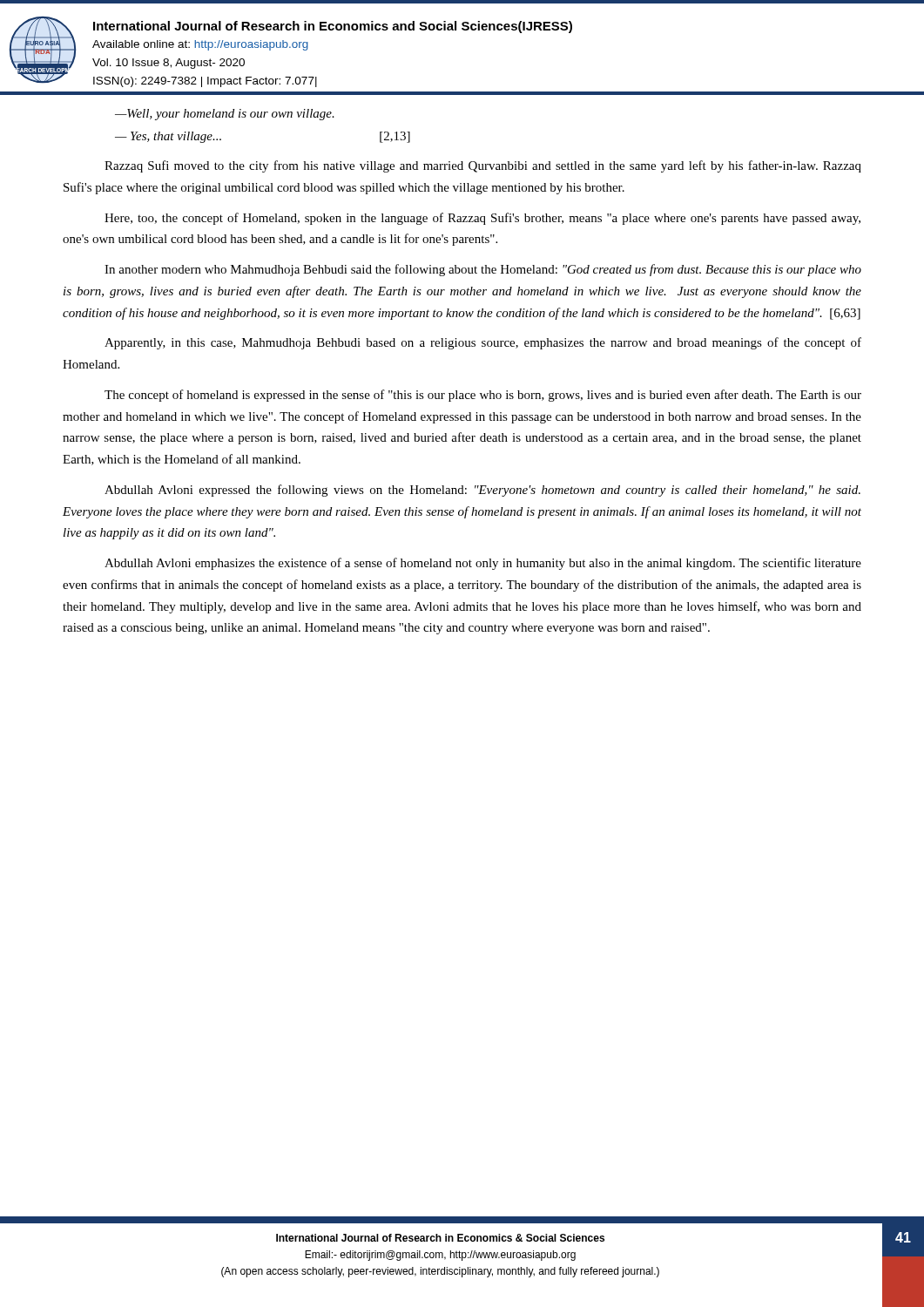Locate the region starting "Apparently, in this case, Mahmudhoja Behbudi based on"
The image size is (924, 1307).
(x=462, y=353)
